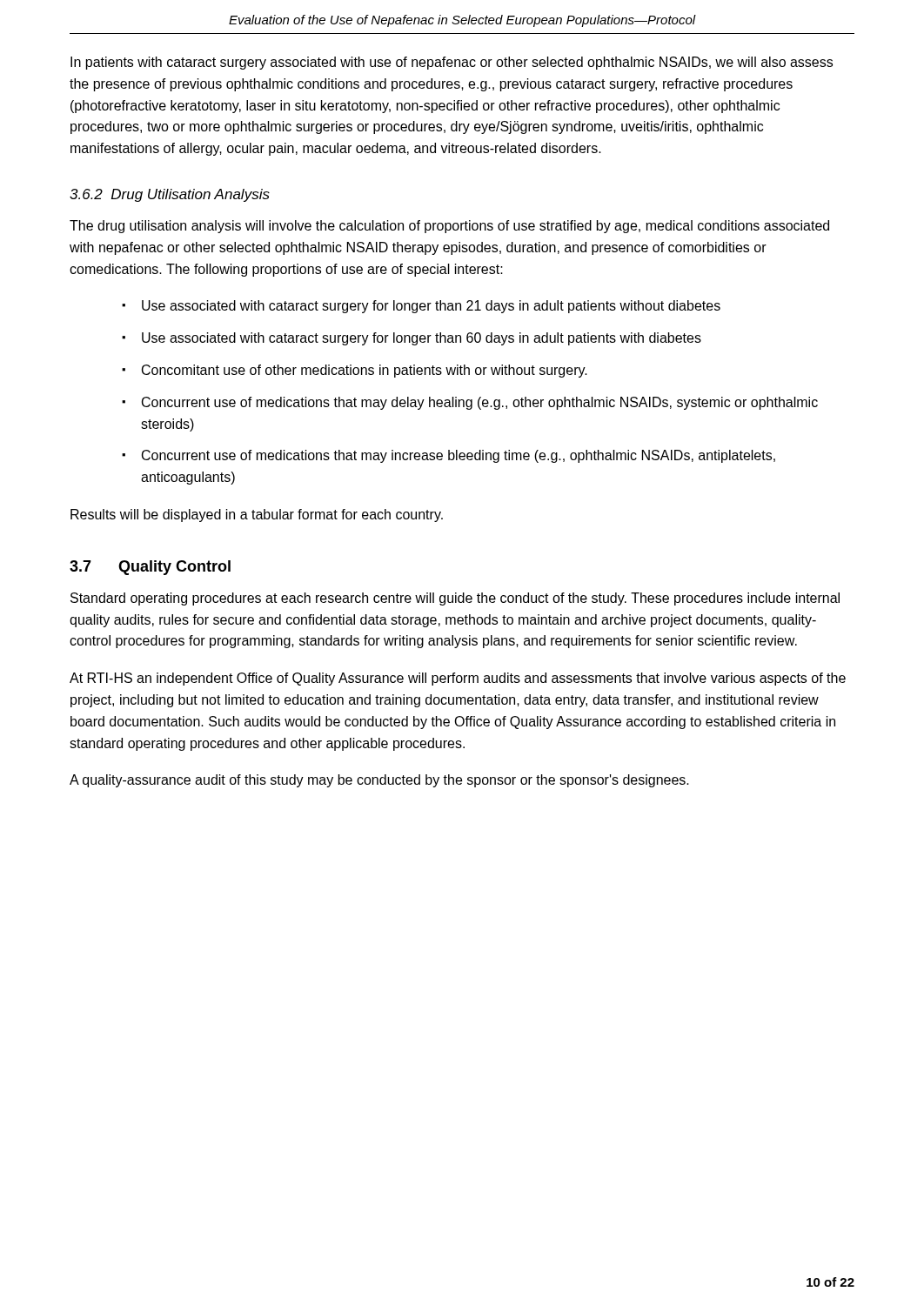Where does it say "3.7Quality Control"?
The width and height of the screenshot is (924, 1305).
click(151, 567)
